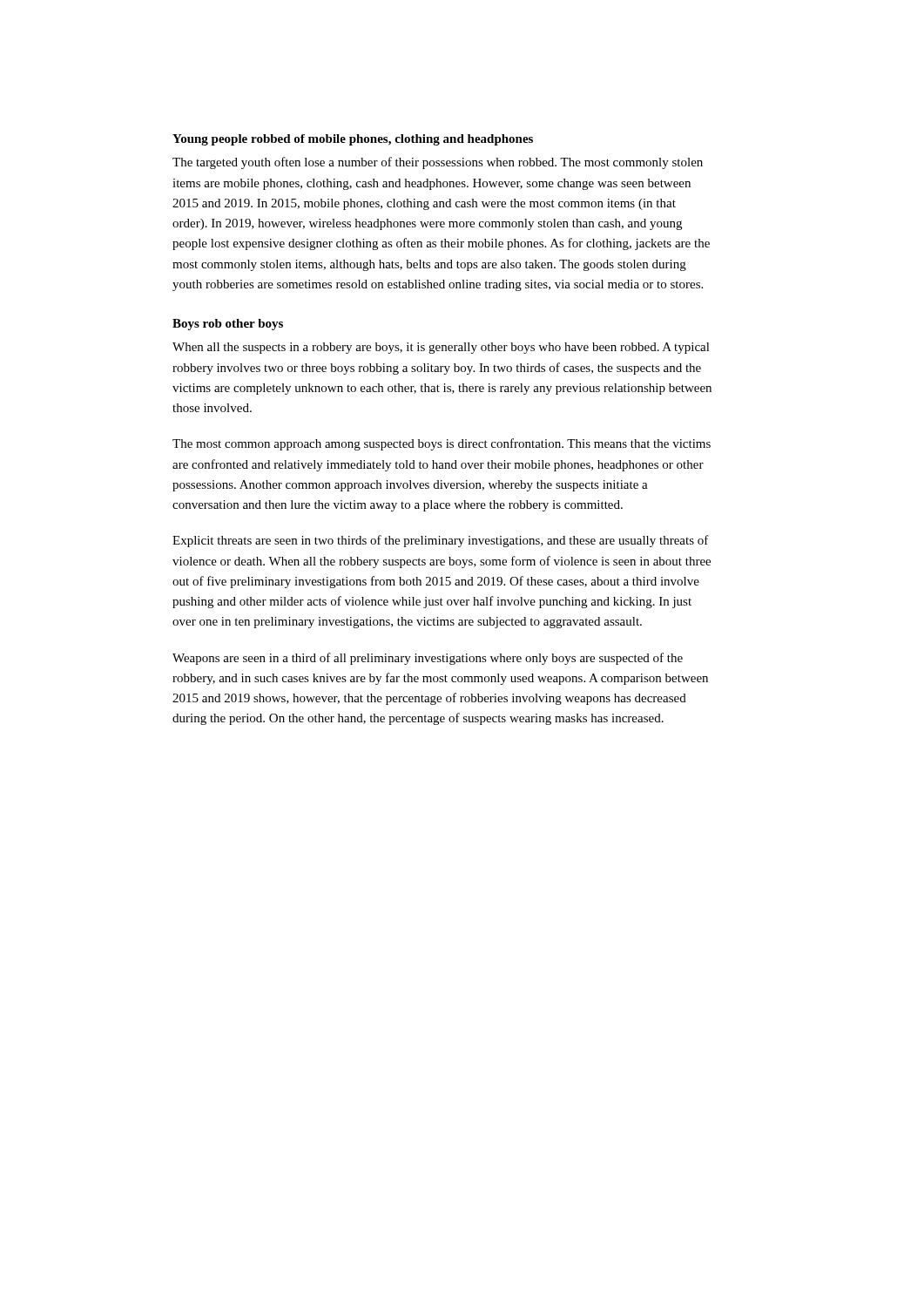
Task: Point to the block beginning "When all the suspects"
Action: pyautogui.click(x=442, y=377)
